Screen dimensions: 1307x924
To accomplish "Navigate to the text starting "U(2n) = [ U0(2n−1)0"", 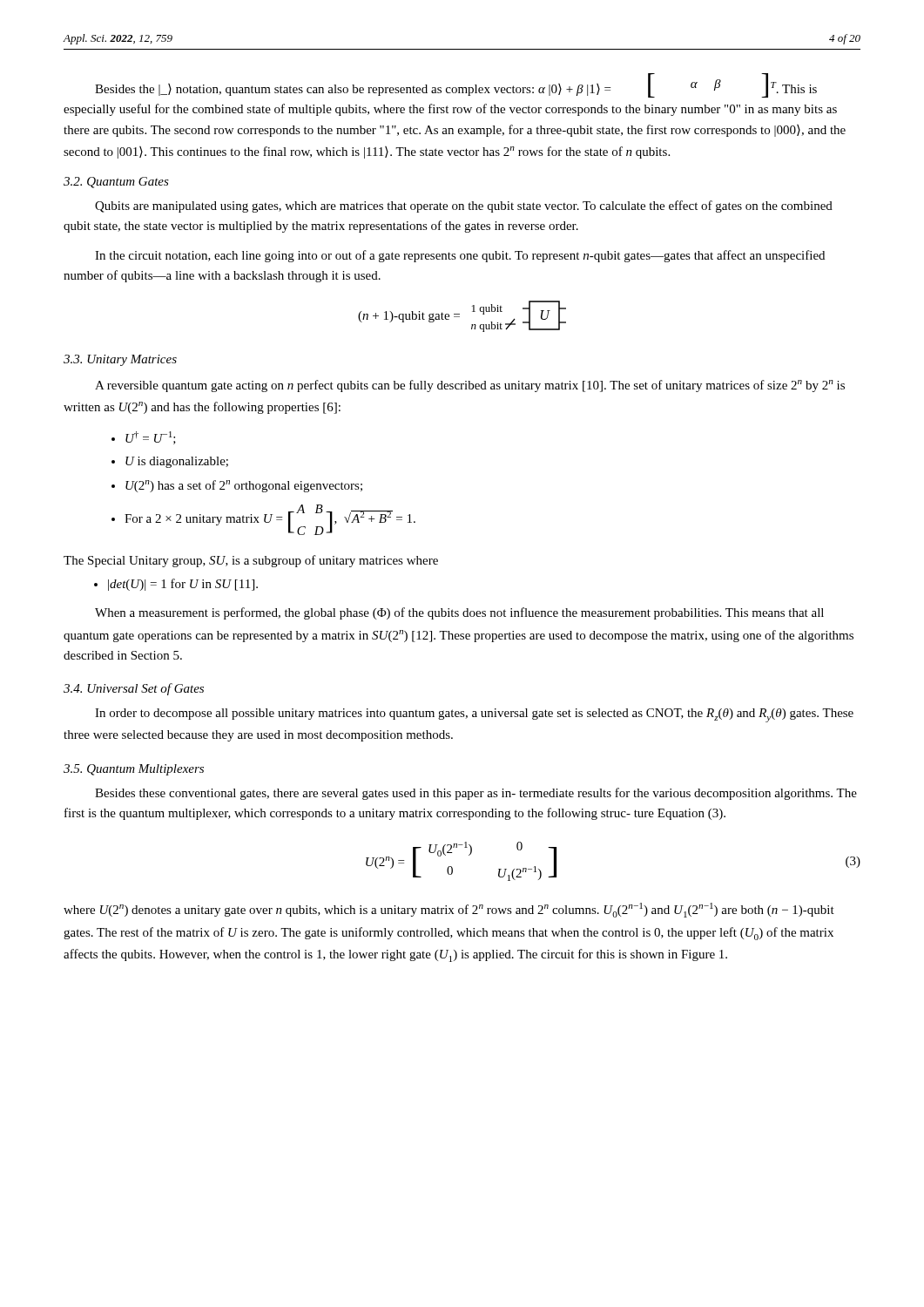I will point(452,867).
